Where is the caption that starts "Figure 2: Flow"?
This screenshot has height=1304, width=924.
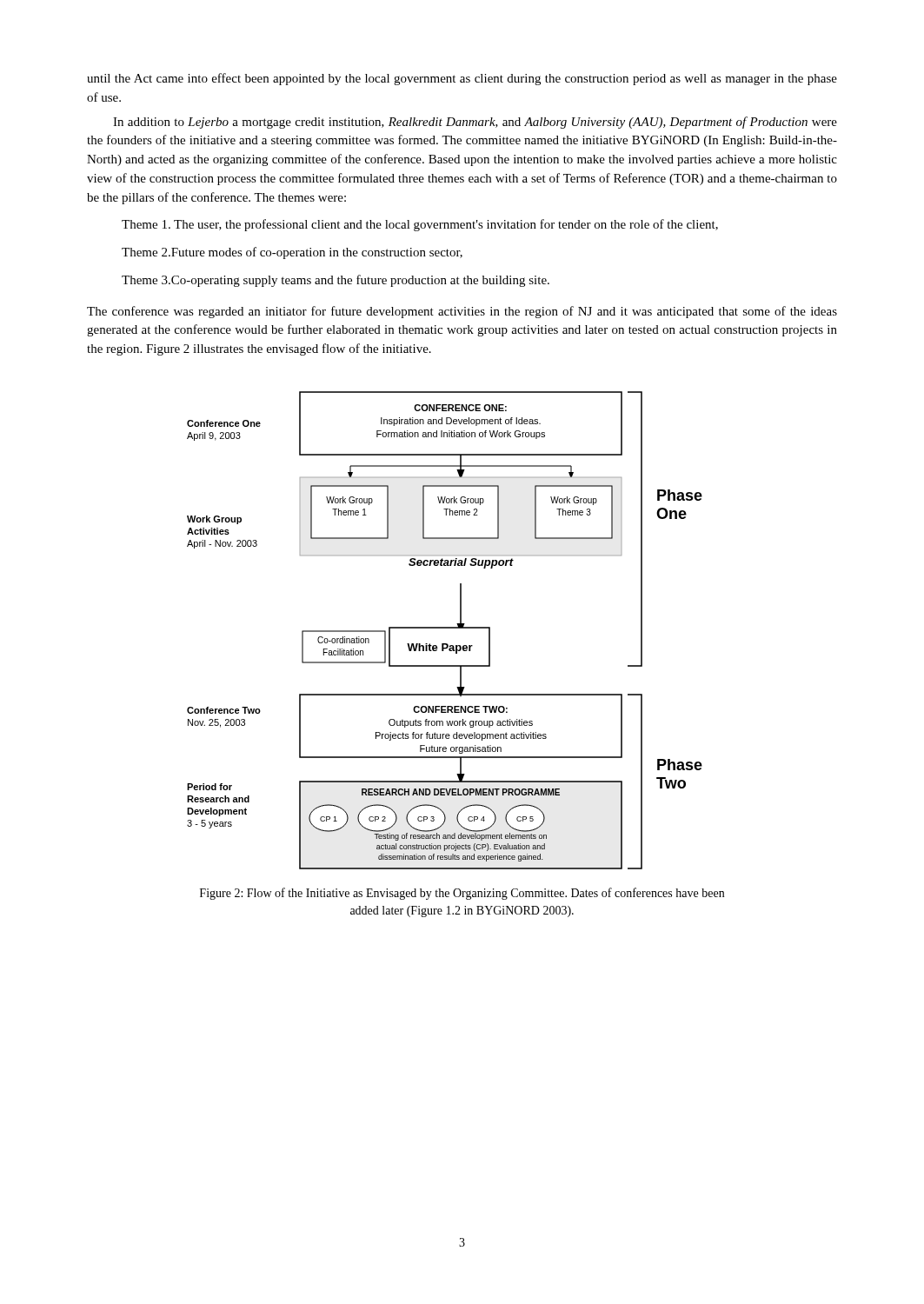click(x=462, y=902)
